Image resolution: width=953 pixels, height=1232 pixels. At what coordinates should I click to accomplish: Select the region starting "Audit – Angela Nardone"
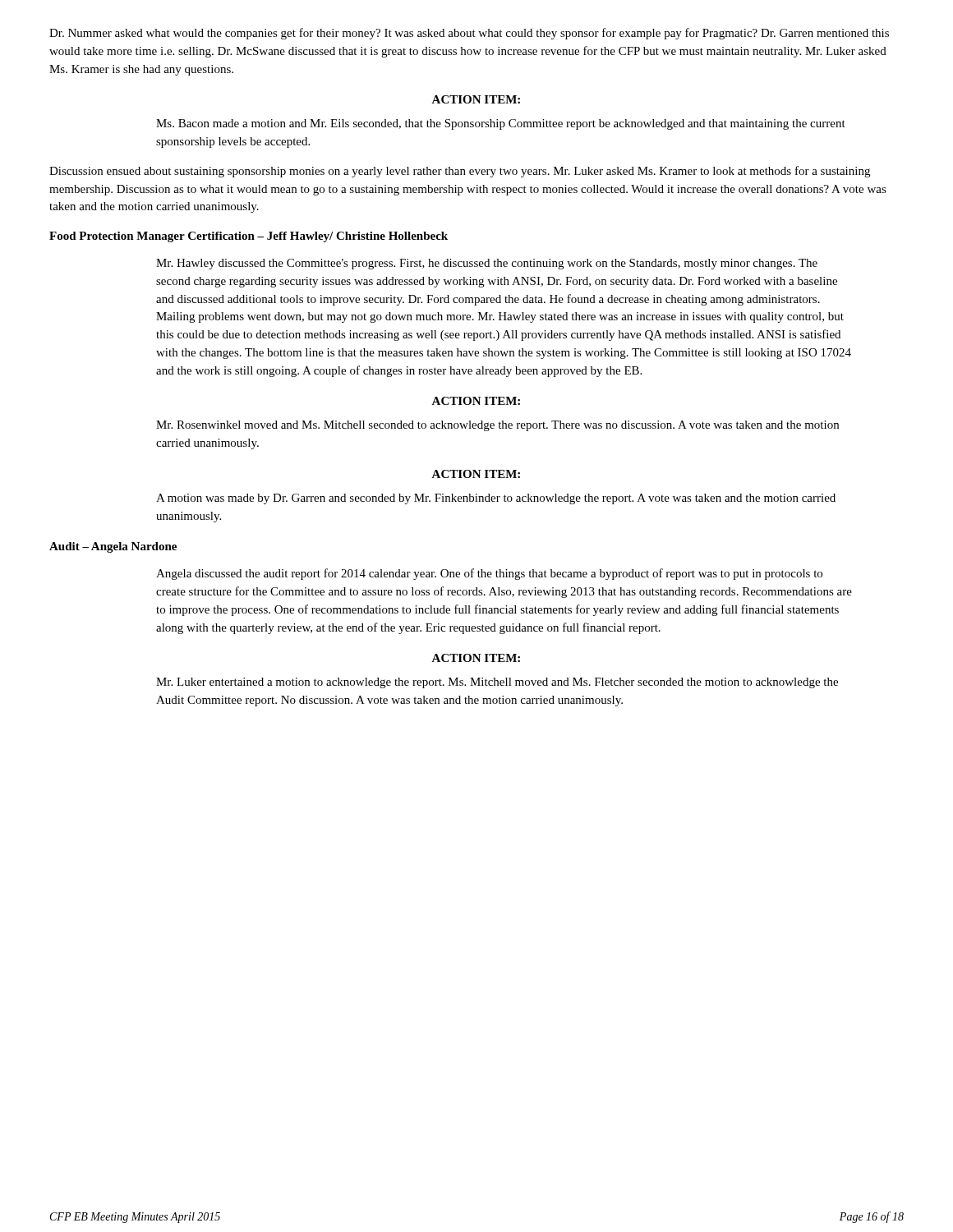113,546
